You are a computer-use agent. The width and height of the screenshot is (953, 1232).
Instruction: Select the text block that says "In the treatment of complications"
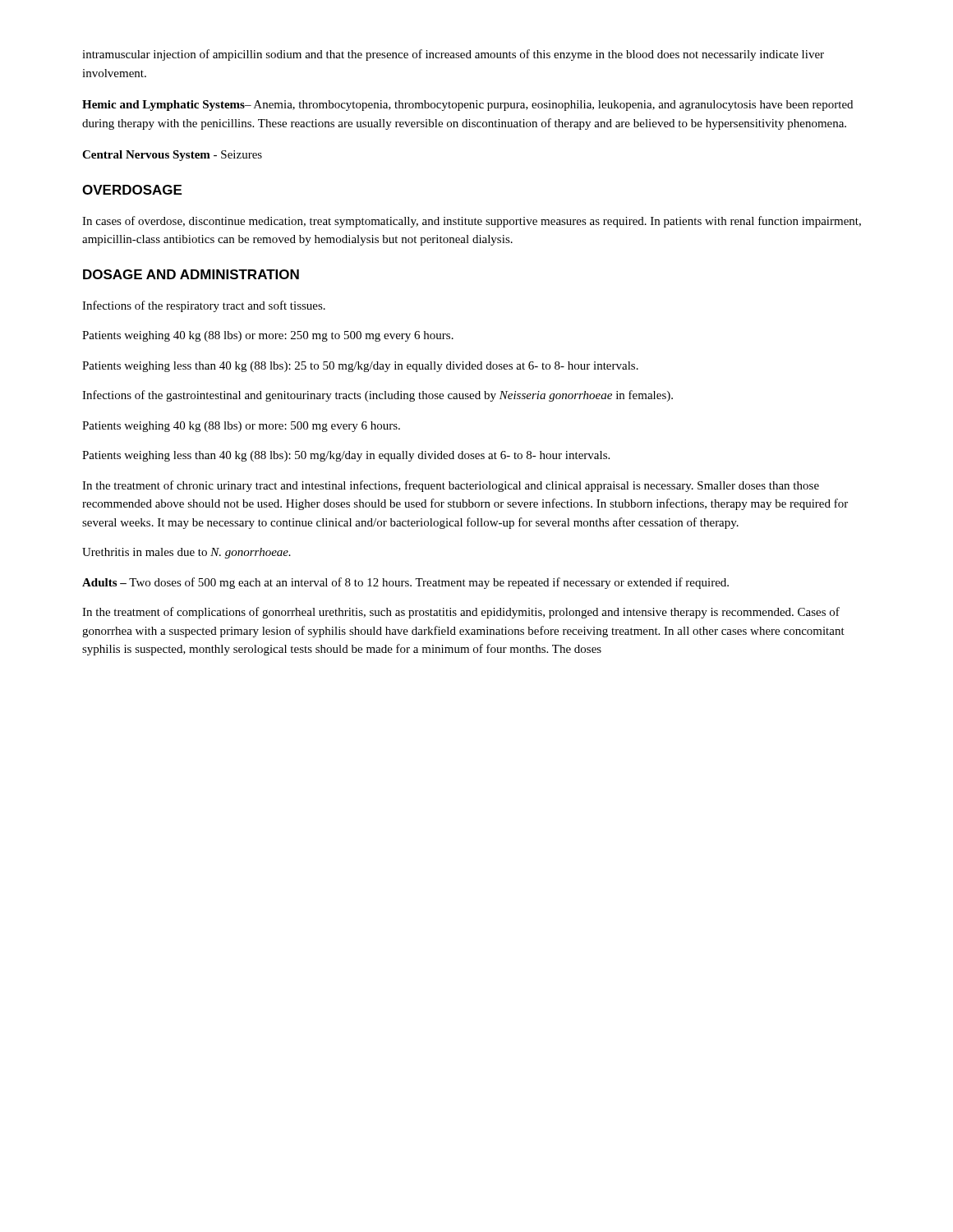point(463,630)
